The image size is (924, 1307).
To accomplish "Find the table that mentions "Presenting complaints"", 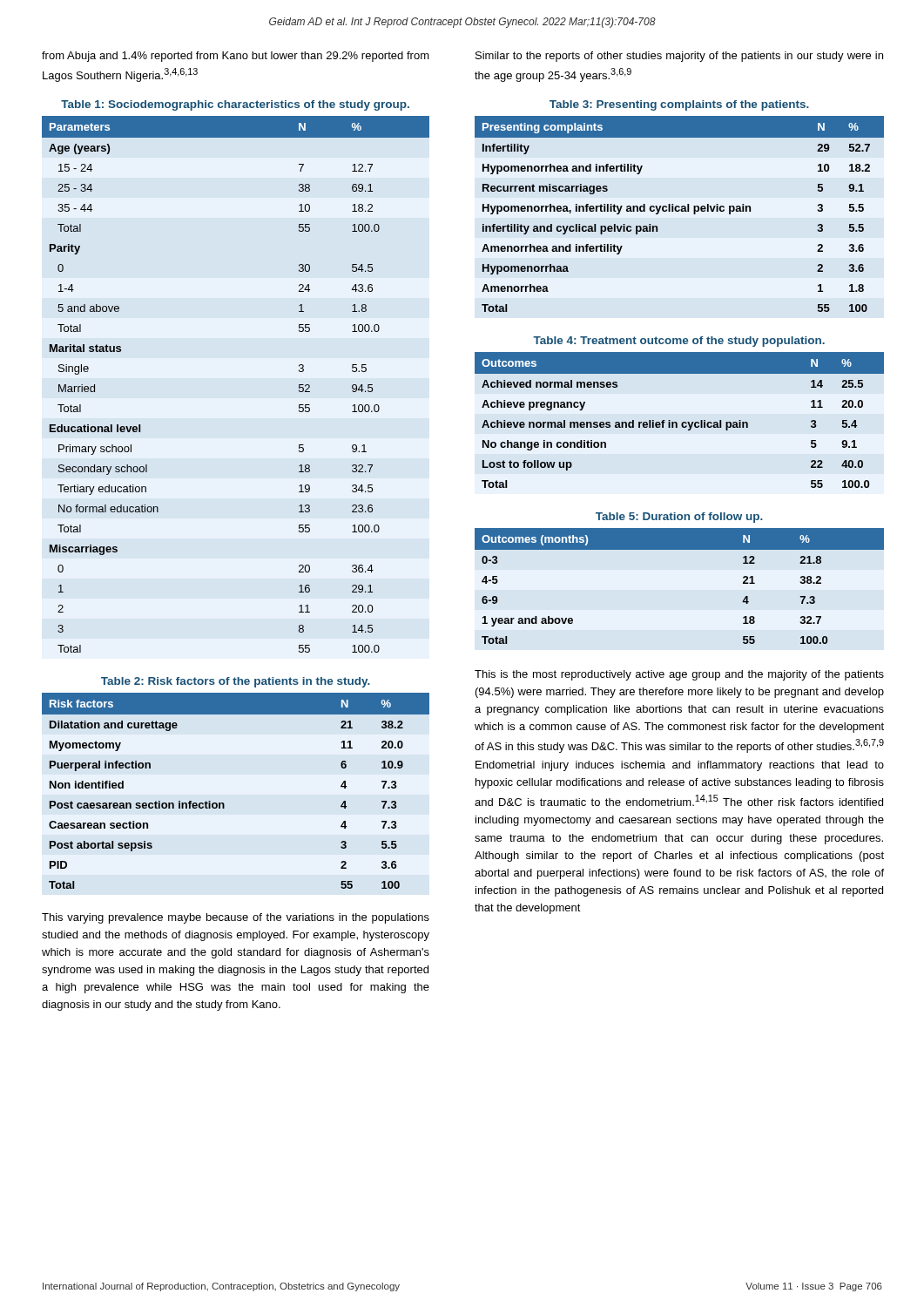I will pyautogui.click(x=679, y=217).
